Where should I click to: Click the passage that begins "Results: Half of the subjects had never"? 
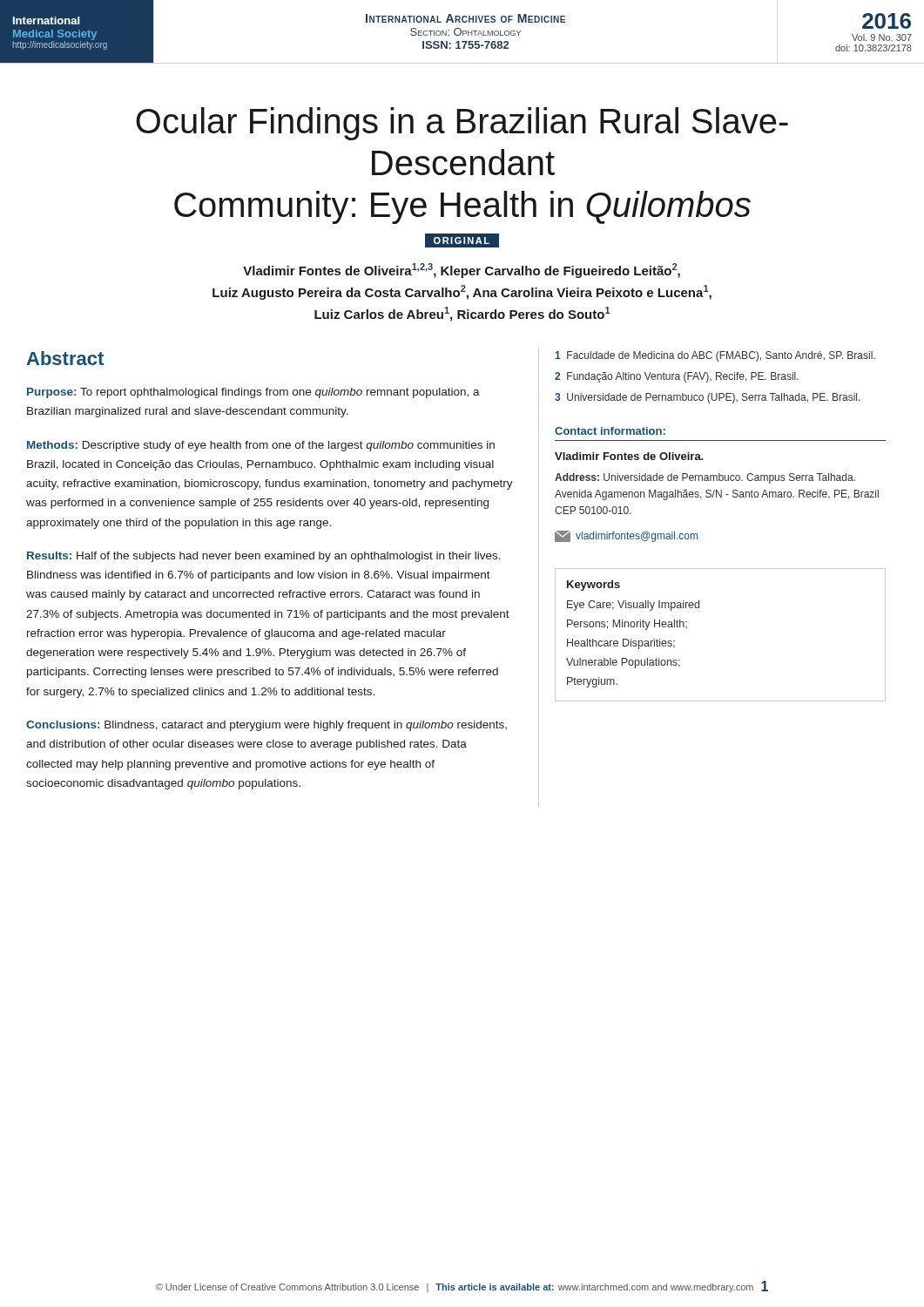(x=268, y=623)
